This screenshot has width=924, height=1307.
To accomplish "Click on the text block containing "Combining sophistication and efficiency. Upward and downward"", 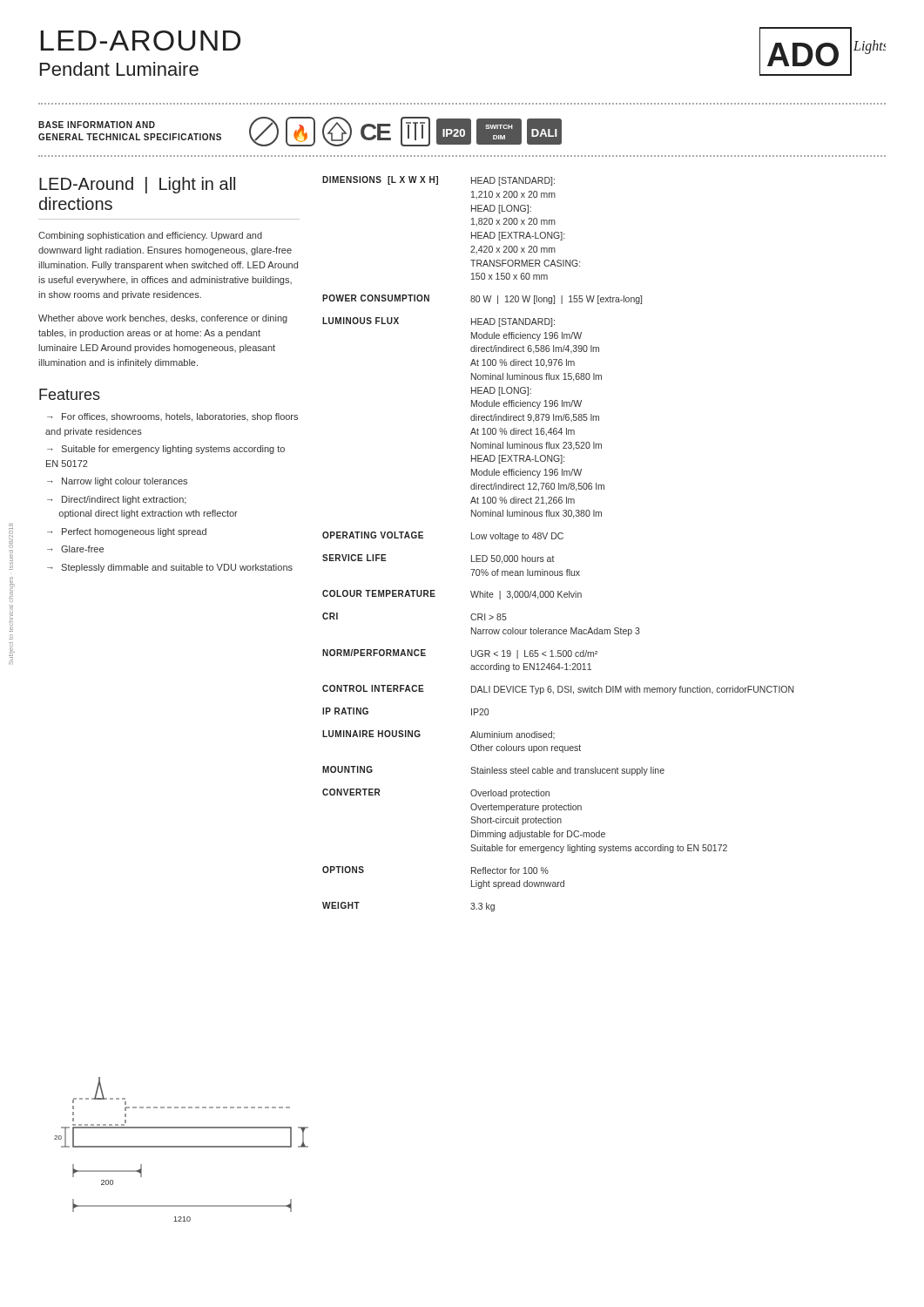I will coord(168,265).
